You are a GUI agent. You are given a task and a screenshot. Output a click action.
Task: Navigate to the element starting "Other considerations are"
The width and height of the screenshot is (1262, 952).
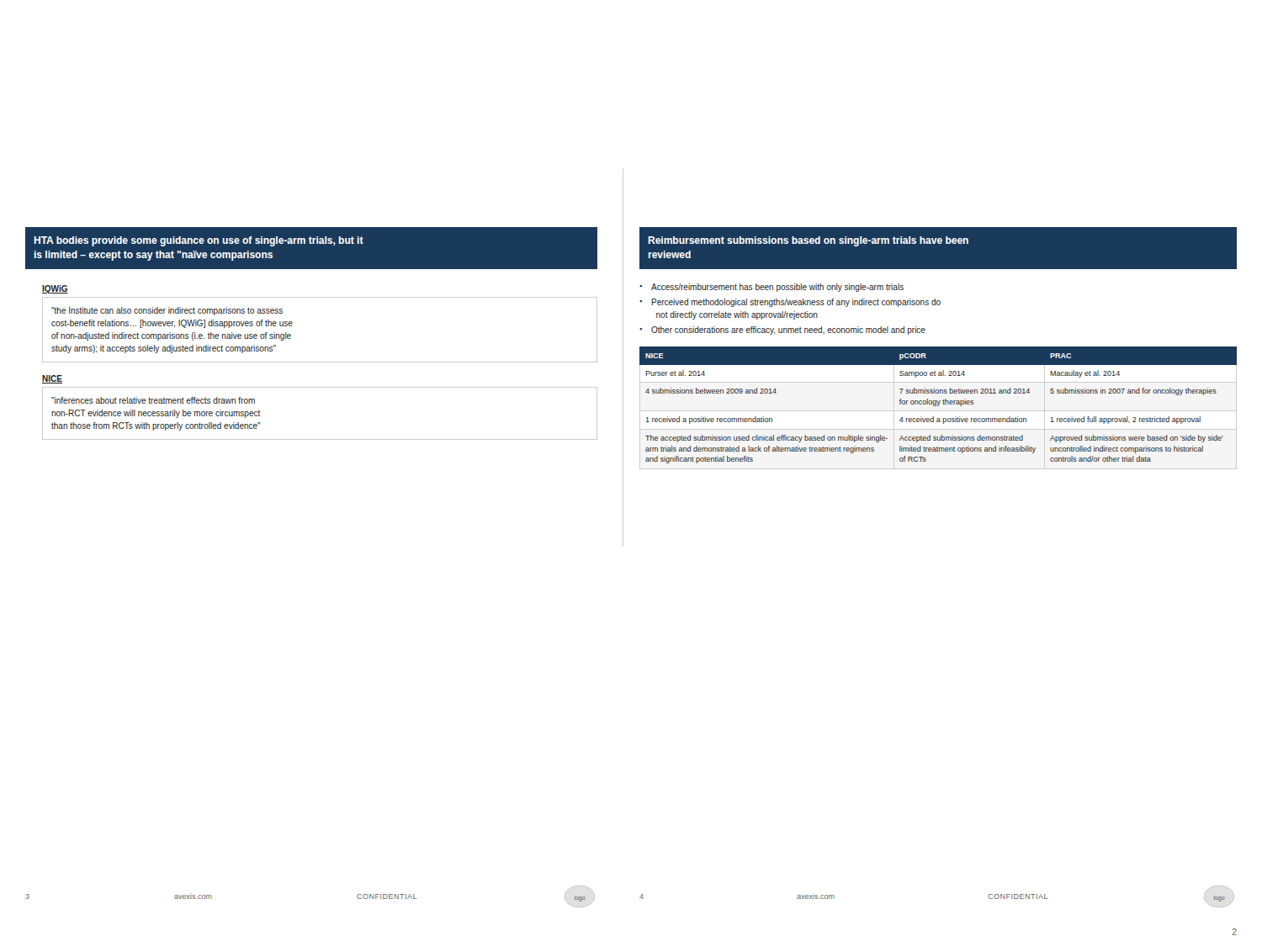click(x=788, y=330)
